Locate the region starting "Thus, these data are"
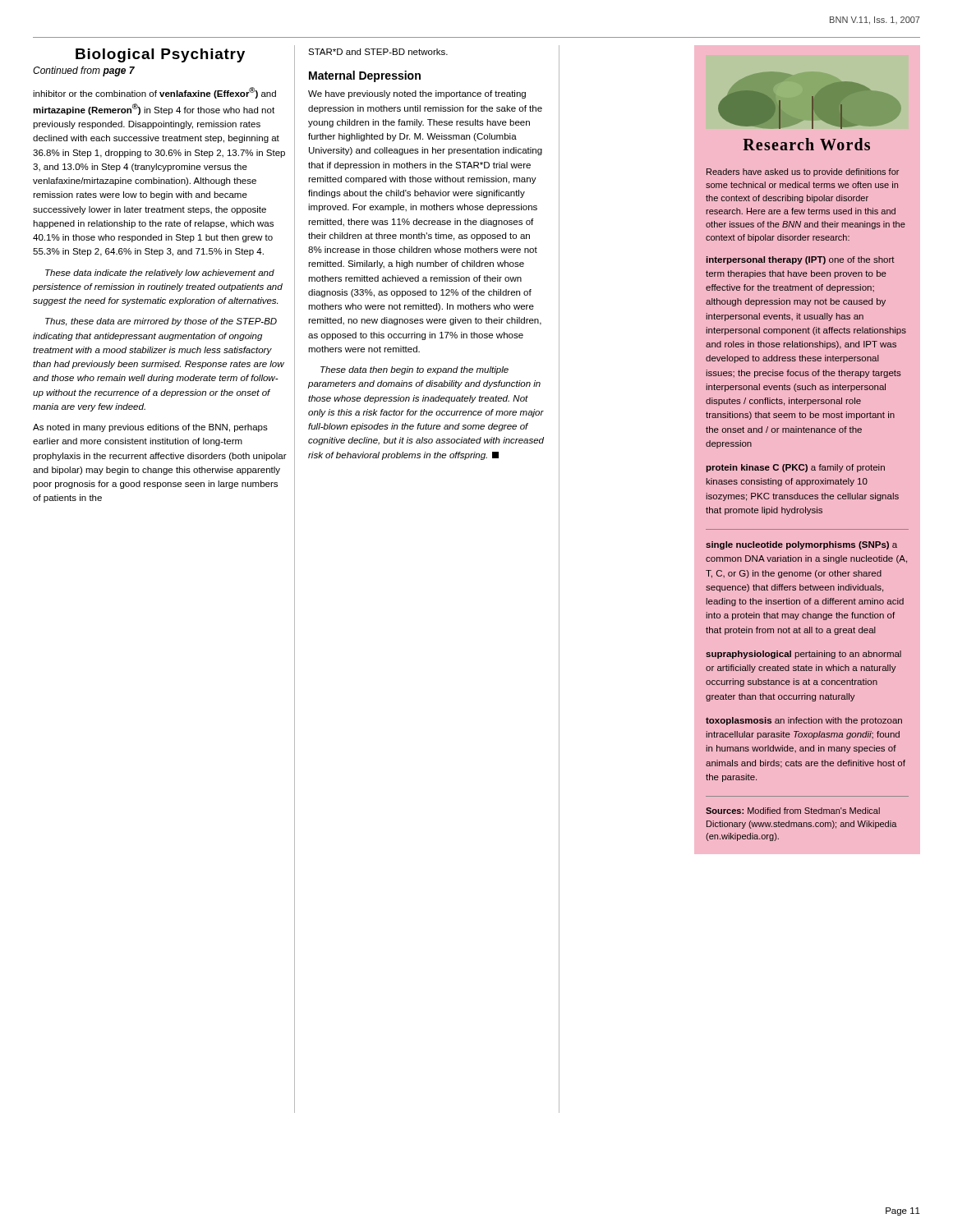Screen dimensions: 1232x953 point(160,364)
